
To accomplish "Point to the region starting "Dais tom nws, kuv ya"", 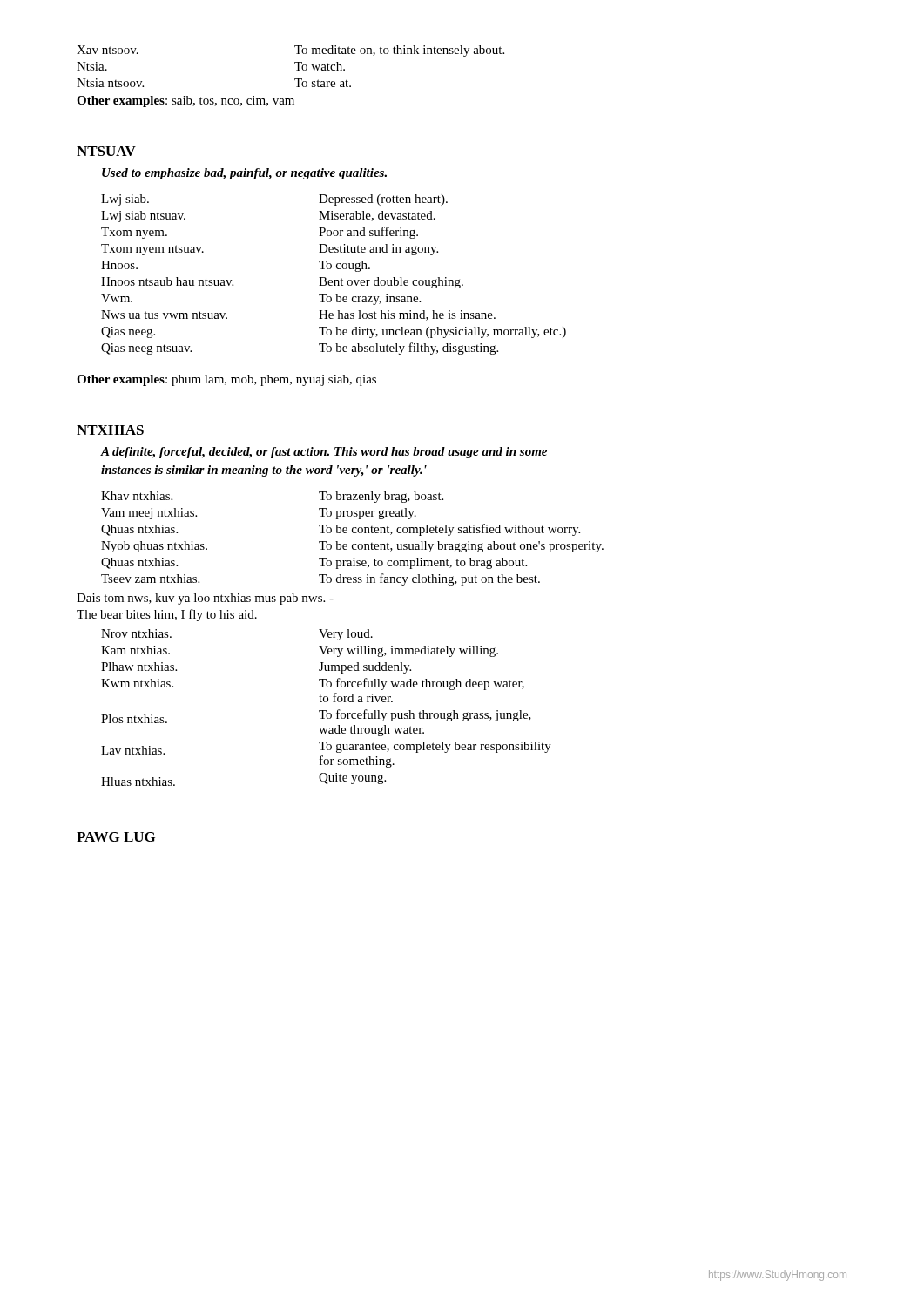I will (205, 598).
